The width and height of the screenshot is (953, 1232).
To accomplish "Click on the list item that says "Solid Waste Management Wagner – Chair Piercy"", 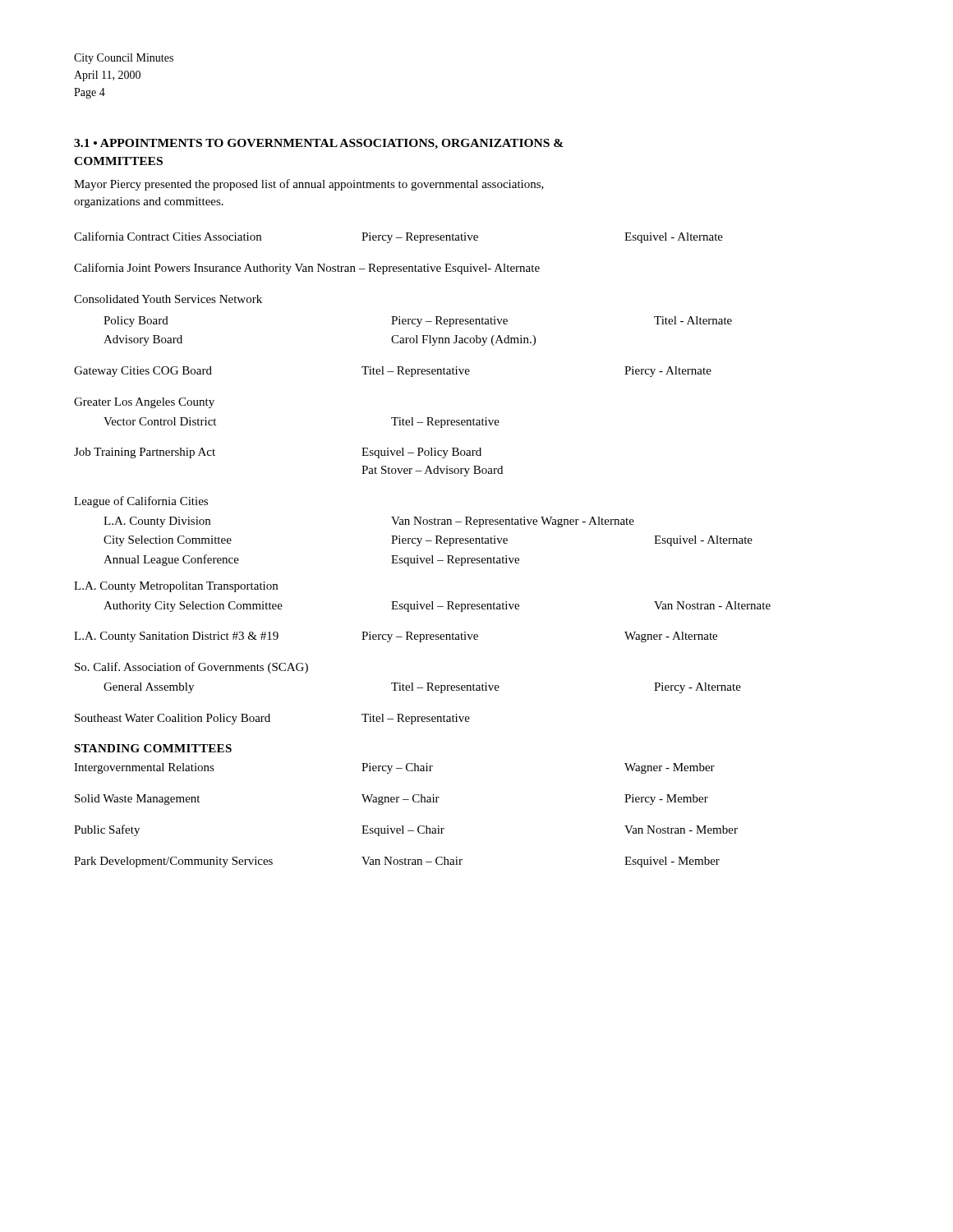I will point(391,800).
